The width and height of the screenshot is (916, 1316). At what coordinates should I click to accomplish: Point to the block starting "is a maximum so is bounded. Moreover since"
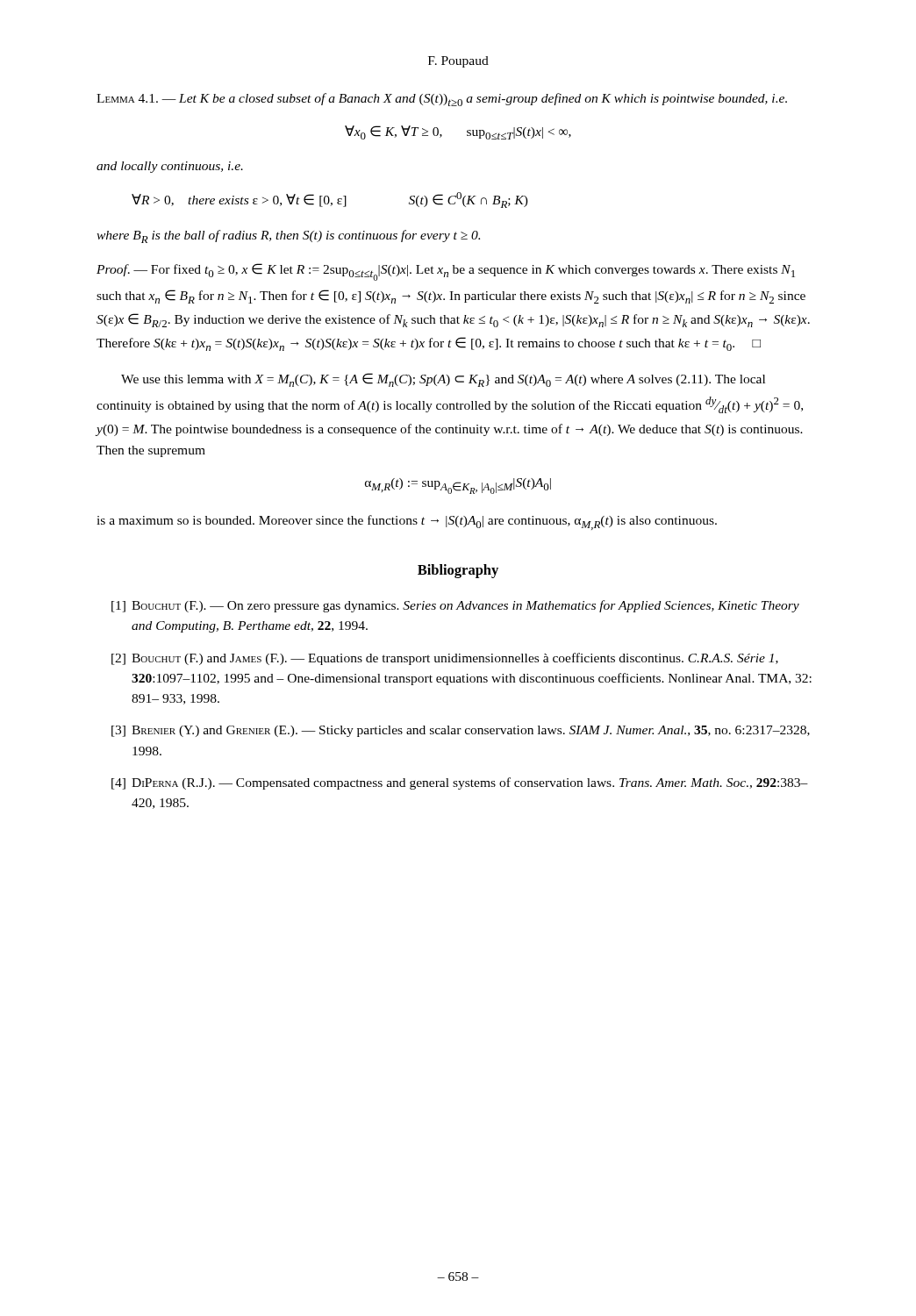coord(407,522)
